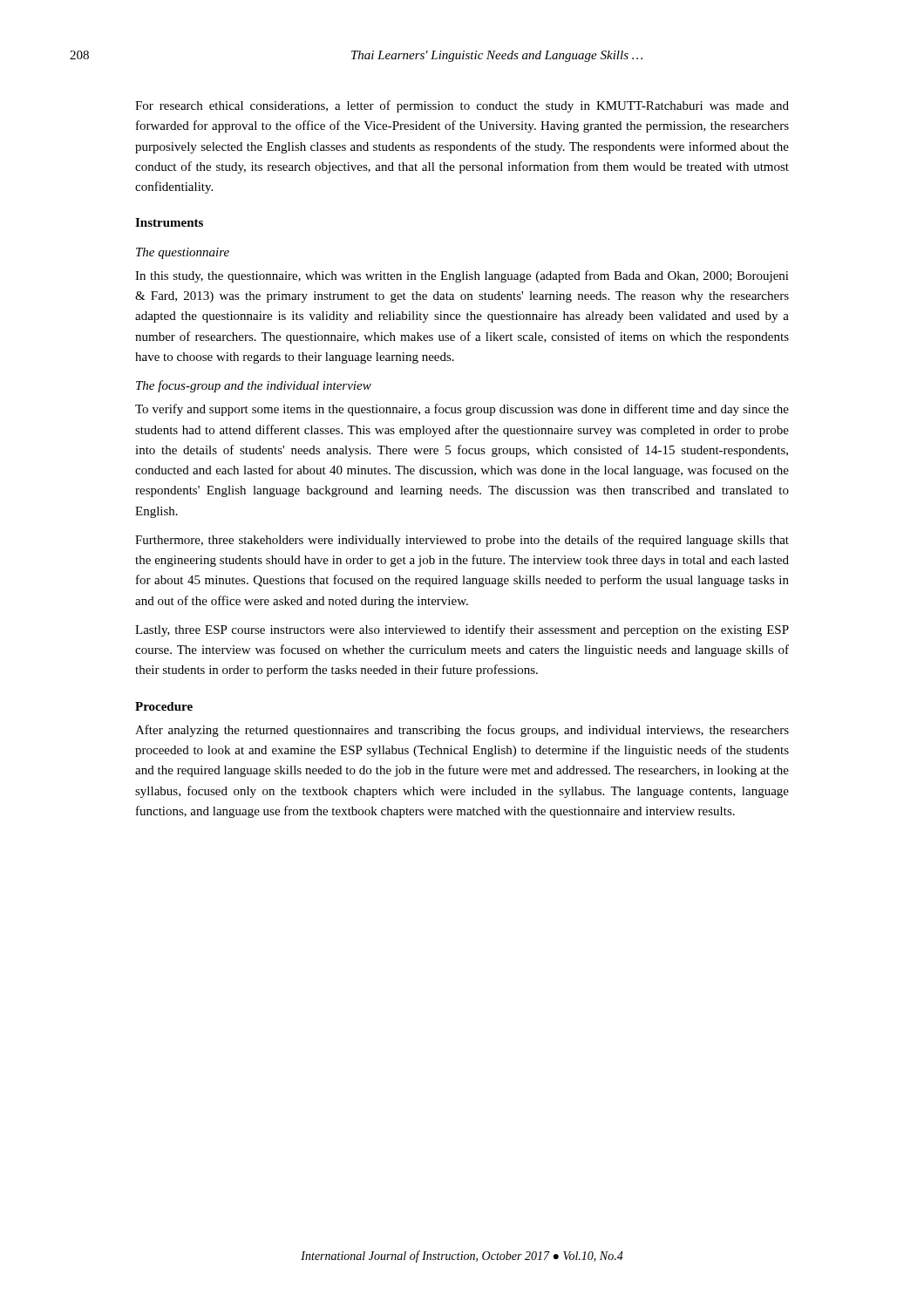Click on the element starting "Lastly, three ESP"
This screenshot has height=1308, width=924.
click(x=462, y=650)
